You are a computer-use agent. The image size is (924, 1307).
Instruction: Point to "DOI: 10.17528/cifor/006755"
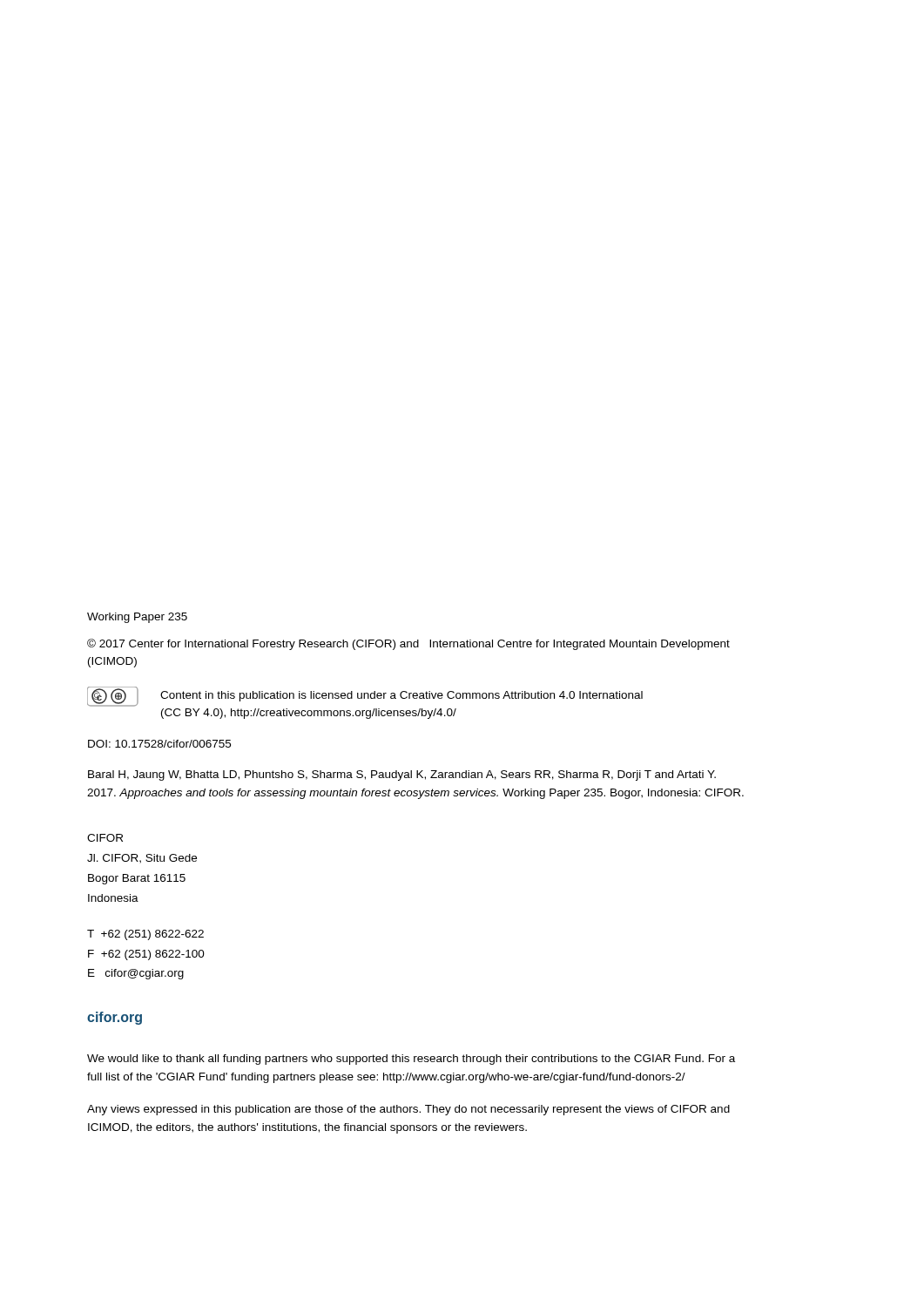point(159,744)
